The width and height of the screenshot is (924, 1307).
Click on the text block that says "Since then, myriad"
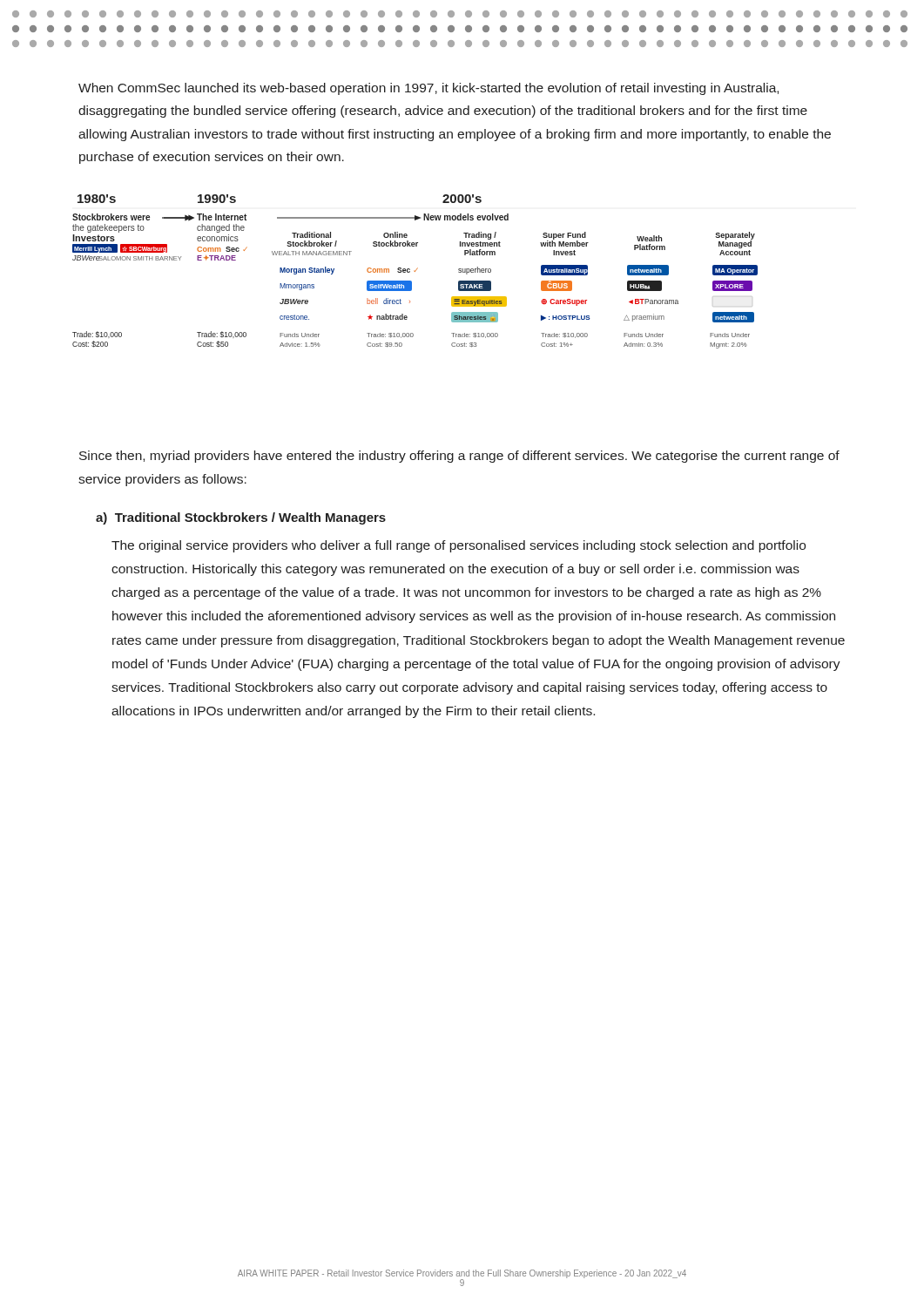[459, 467]
